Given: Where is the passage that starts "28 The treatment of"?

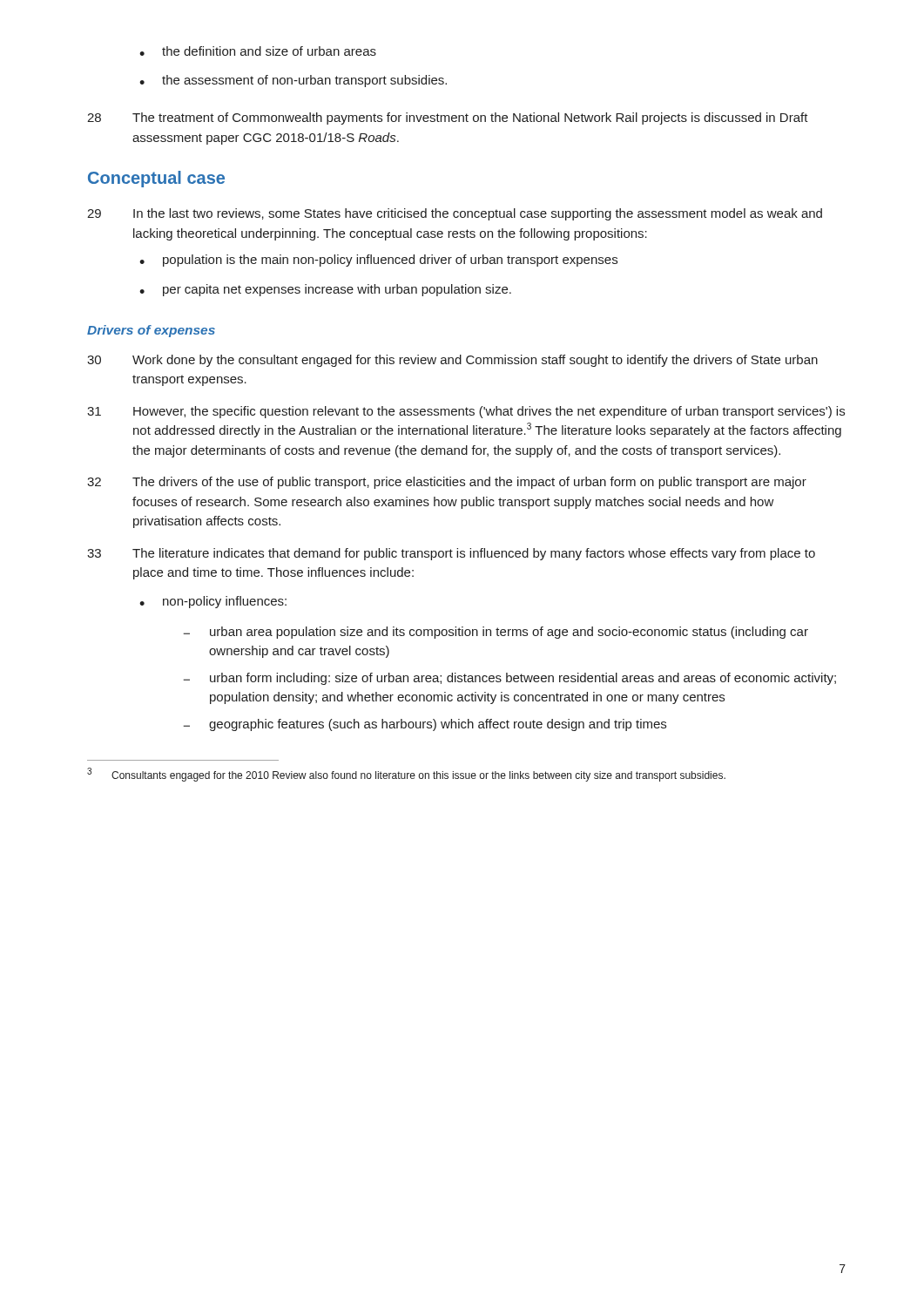Looking at the screenshot, I should (466, 128).
